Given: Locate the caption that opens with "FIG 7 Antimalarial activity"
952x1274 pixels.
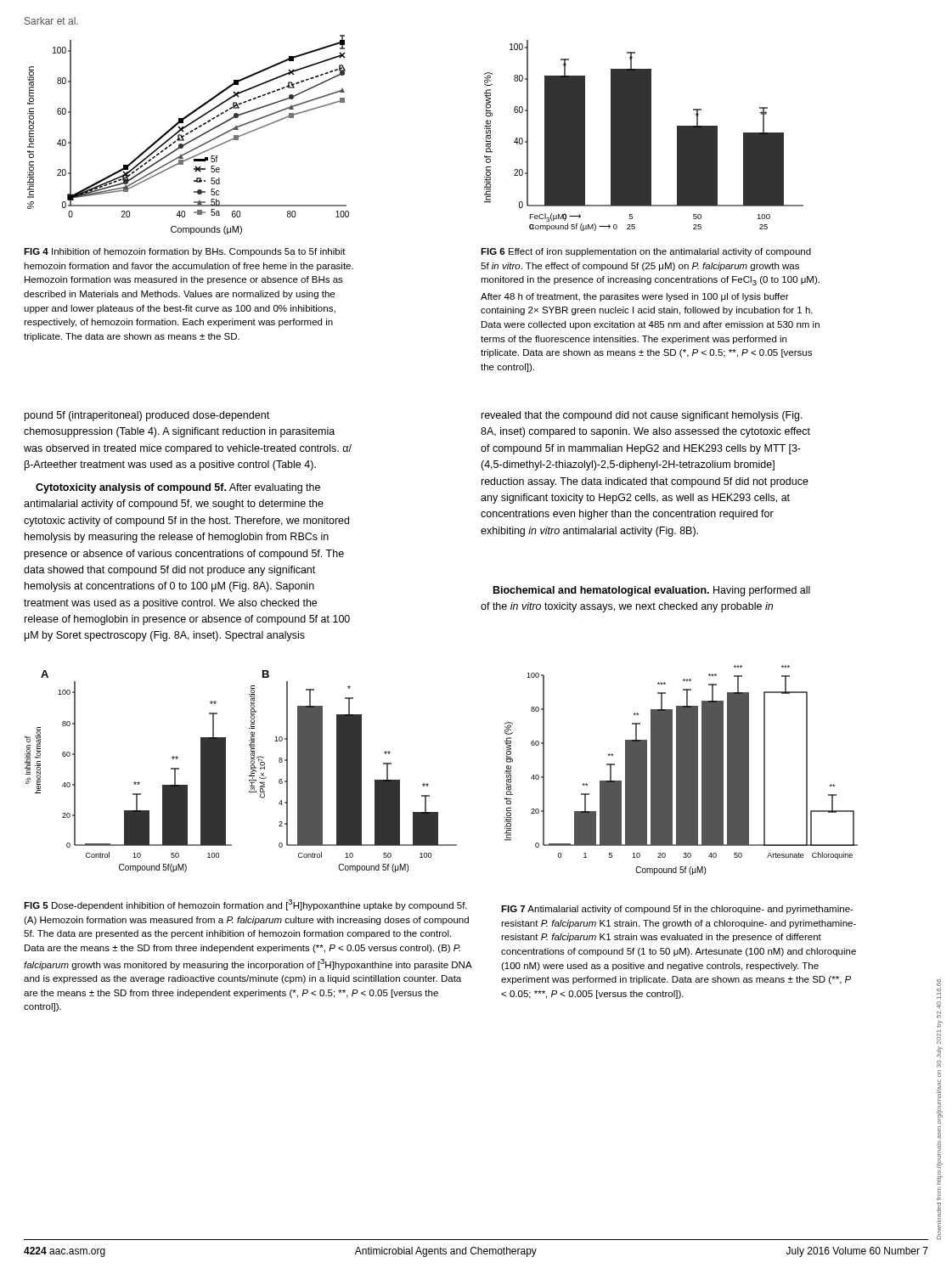Looking at the screenshot, I should (679, 951).
